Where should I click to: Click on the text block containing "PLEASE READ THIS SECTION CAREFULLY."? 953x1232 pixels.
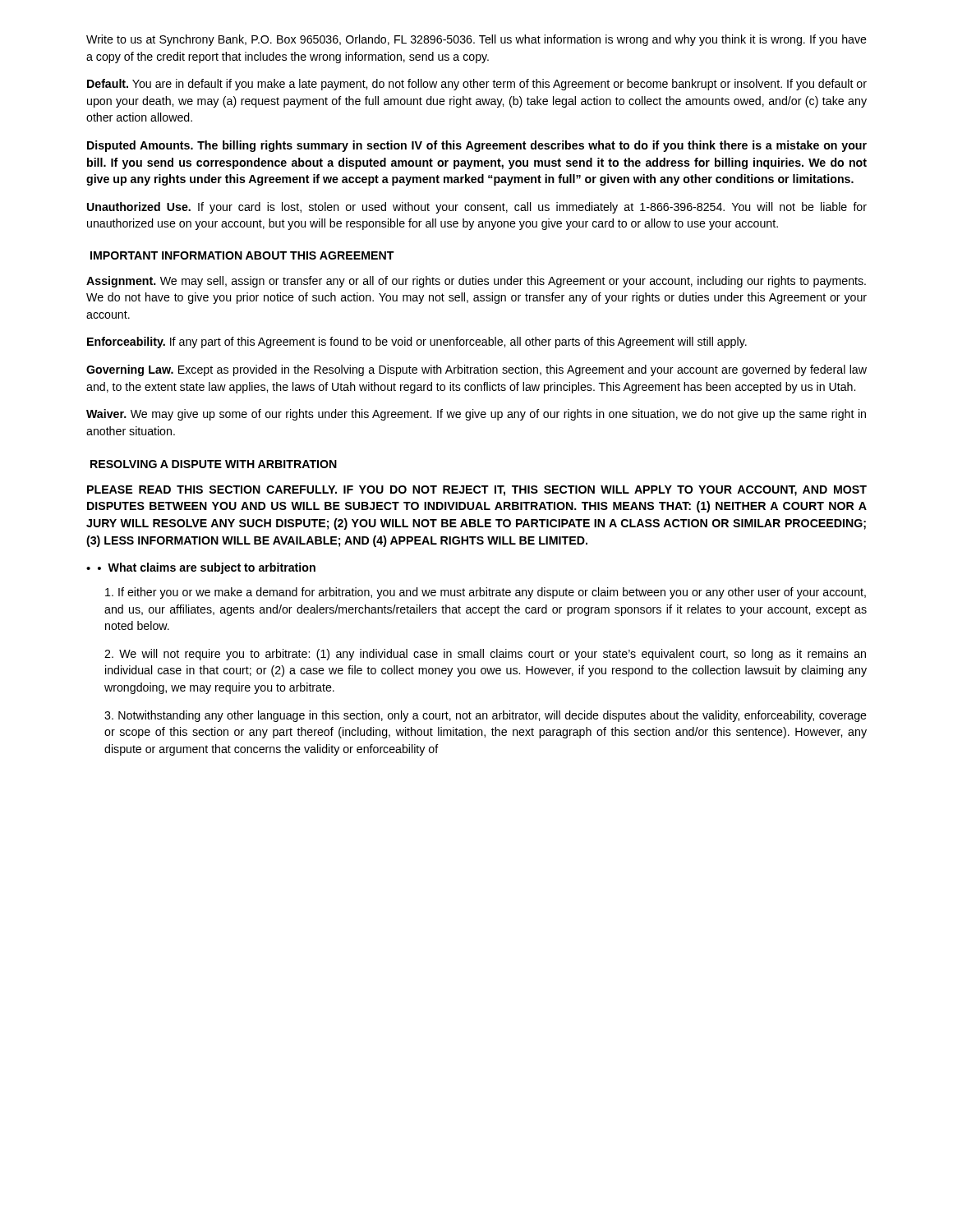tap(476, 515)
